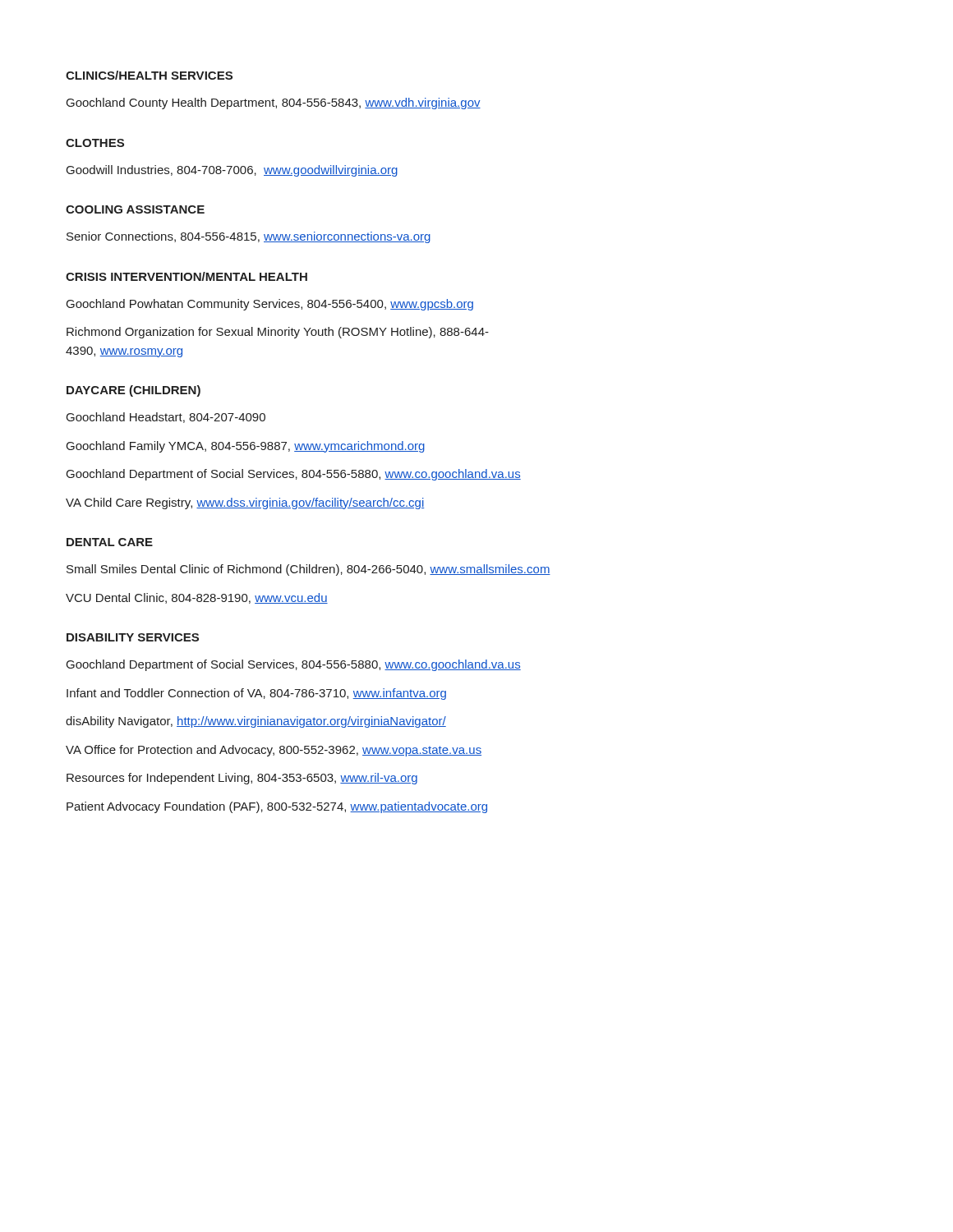Point to "CLINICS/HEALTH SERVICES"
The image size is (953, 1232).
pyautogui.click(x=149, y=75)
